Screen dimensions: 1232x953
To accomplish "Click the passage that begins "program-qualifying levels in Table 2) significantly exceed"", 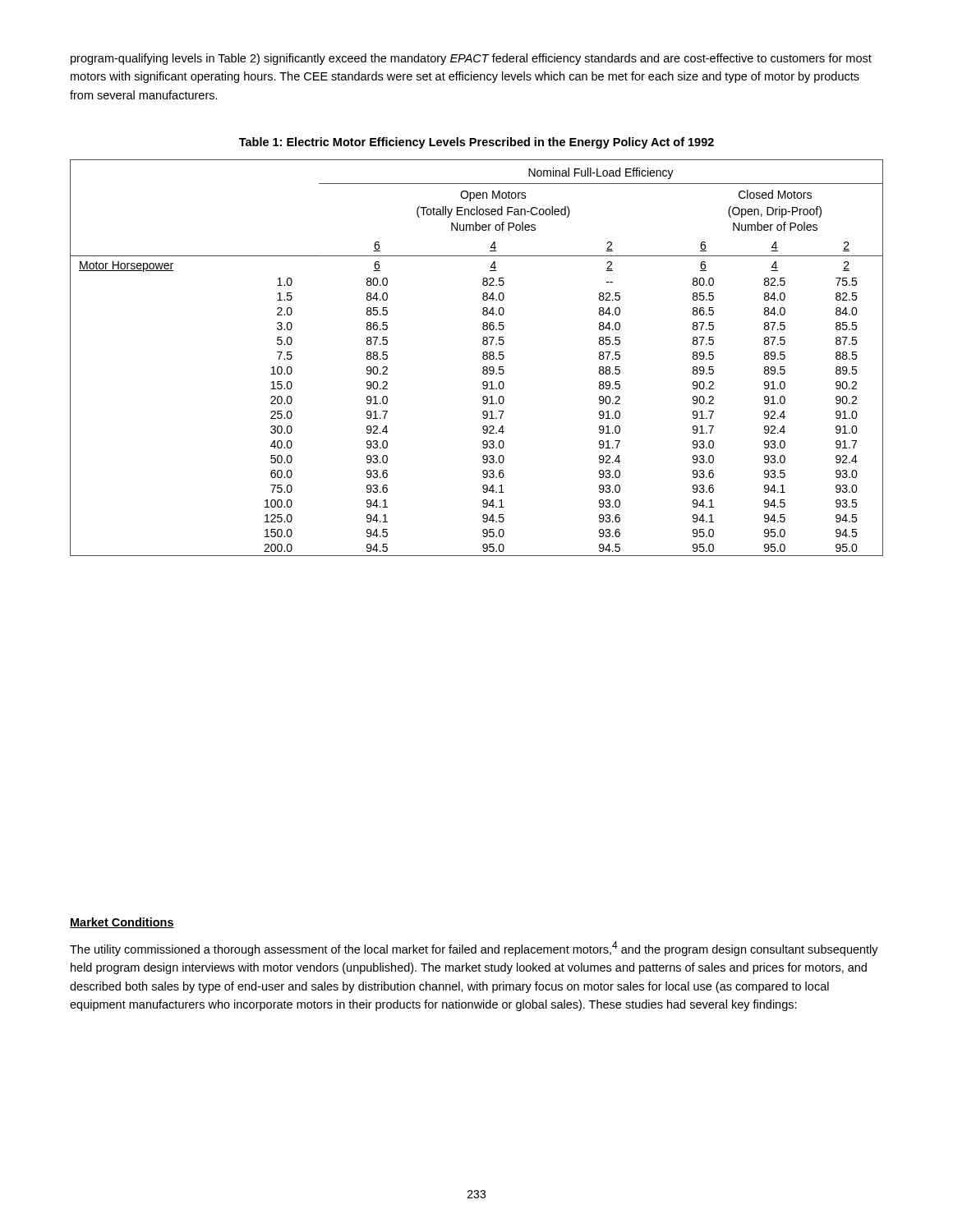I will [x=471, y=77].
